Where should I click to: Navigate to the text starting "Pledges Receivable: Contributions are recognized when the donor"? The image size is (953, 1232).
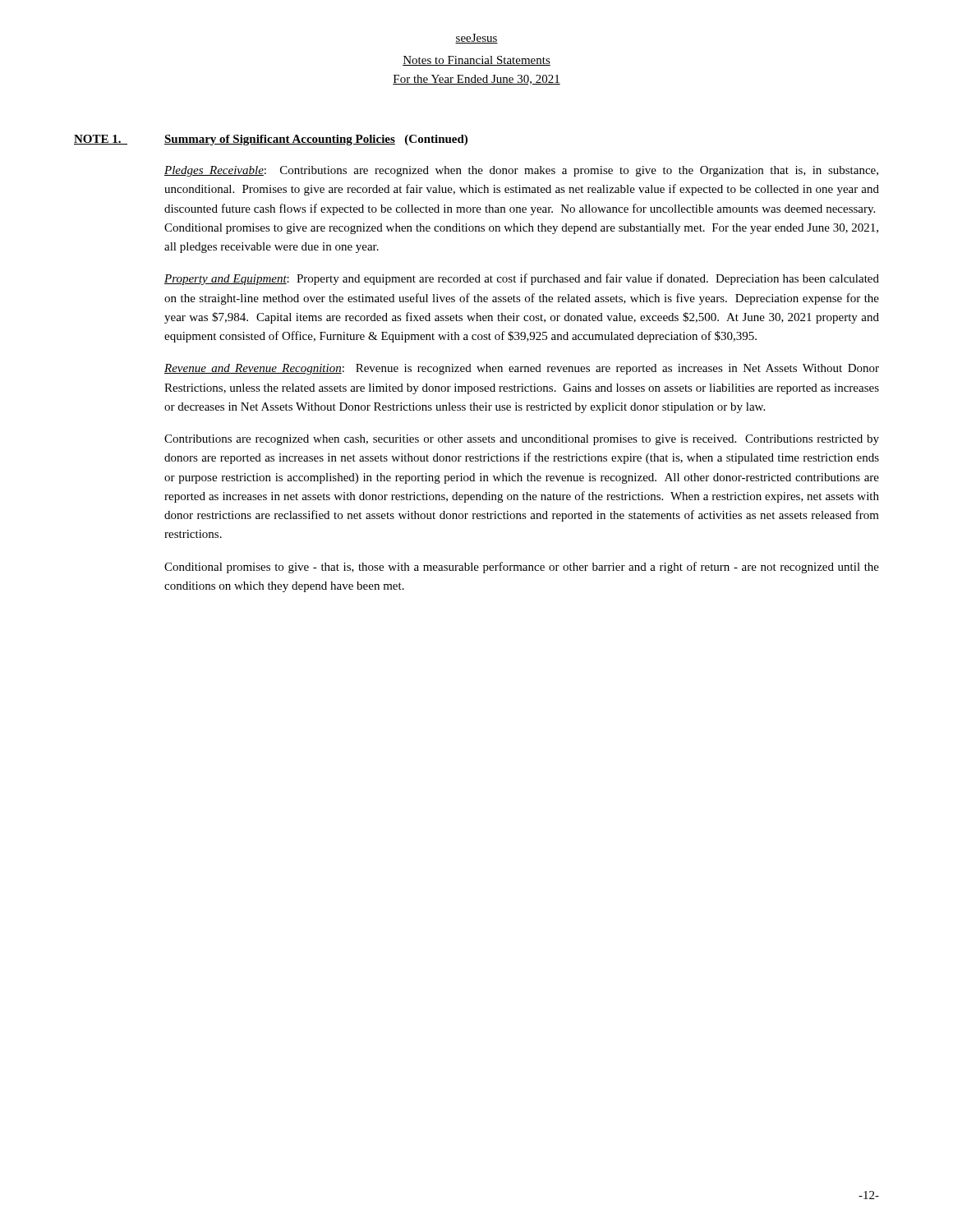[522, 208]
